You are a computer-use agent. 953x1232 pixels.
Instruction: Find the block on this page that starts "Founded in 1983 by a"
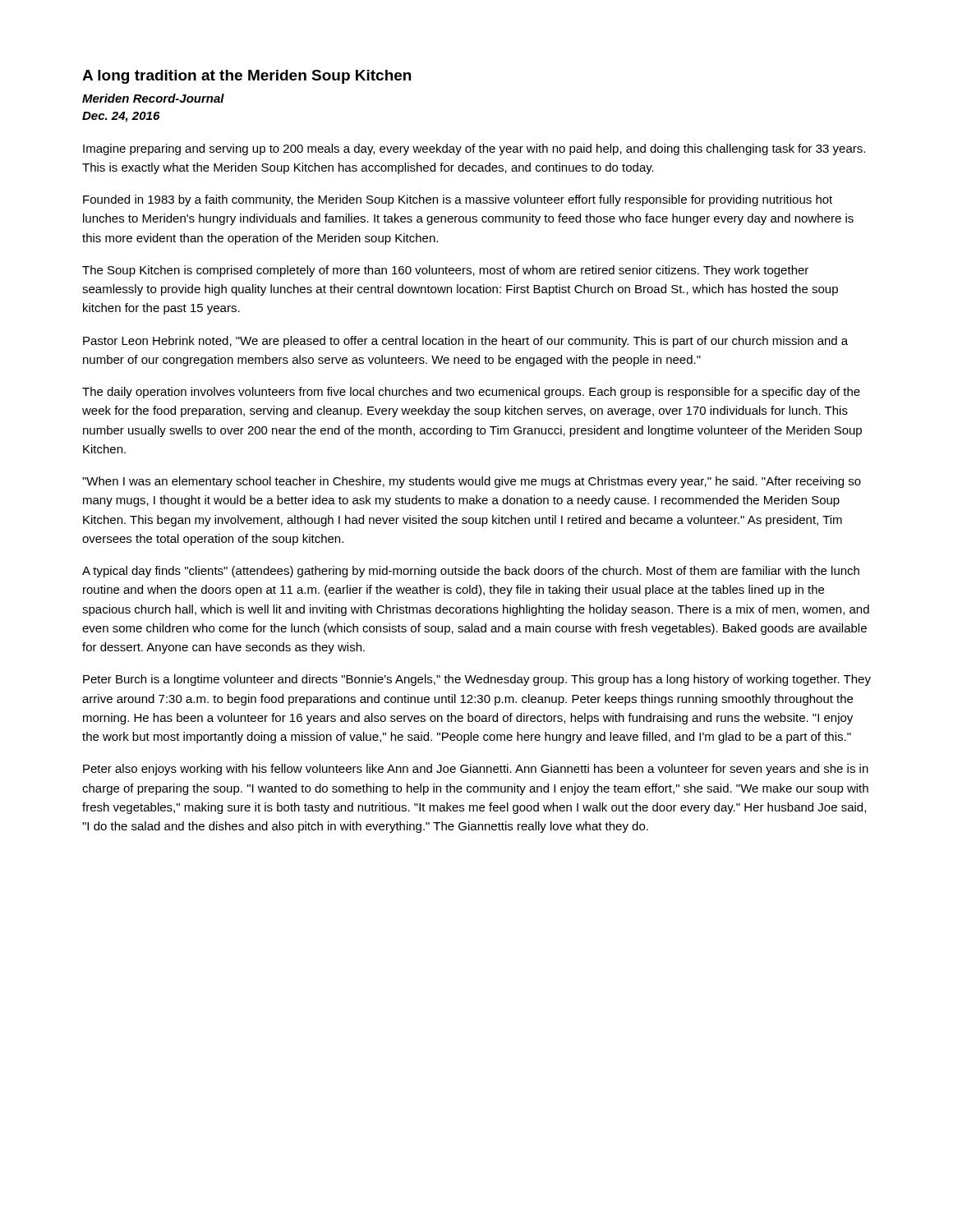point(468,218)
